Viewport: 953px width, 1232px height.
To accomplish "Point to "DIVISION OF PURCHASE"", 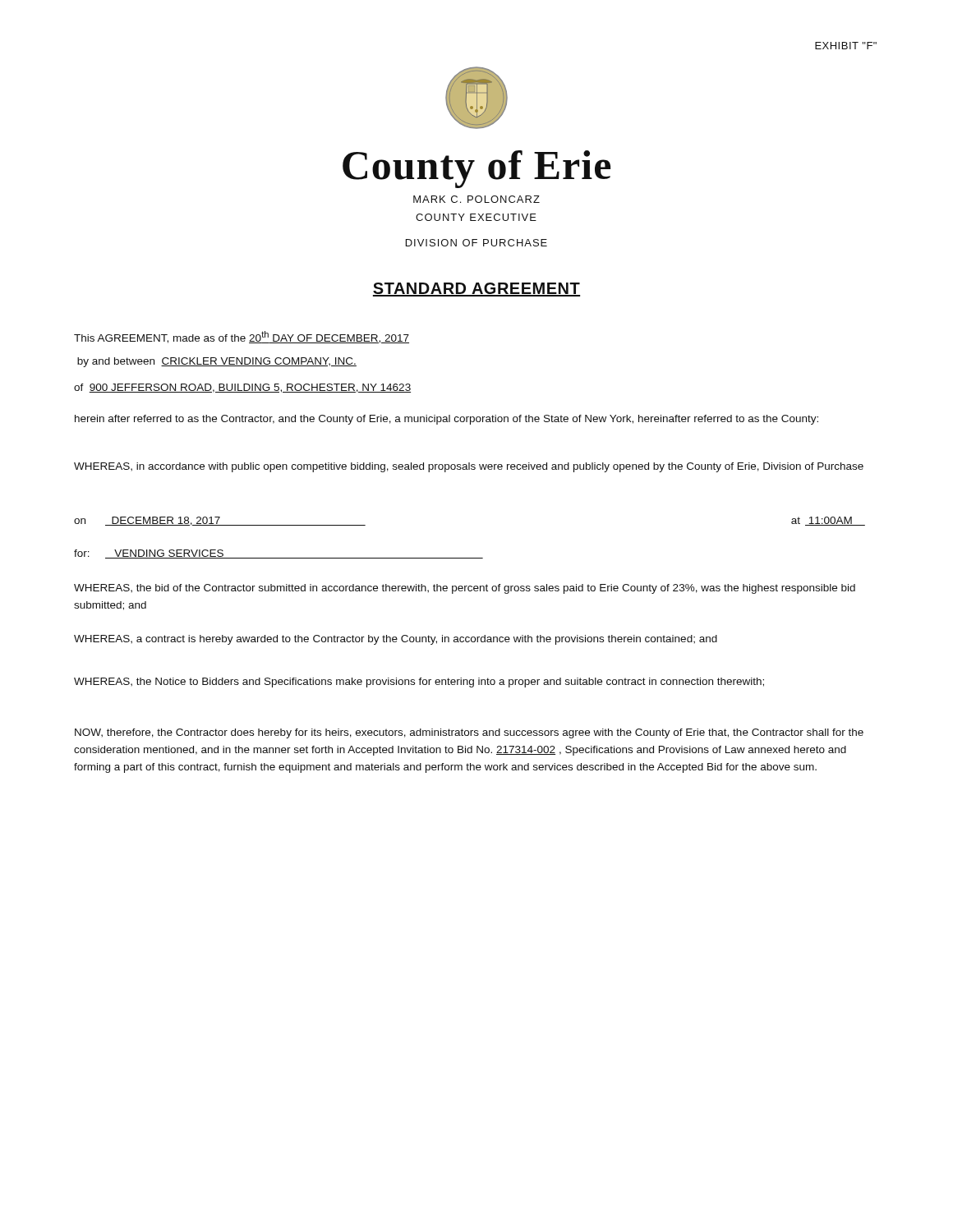I will (476, 243).
